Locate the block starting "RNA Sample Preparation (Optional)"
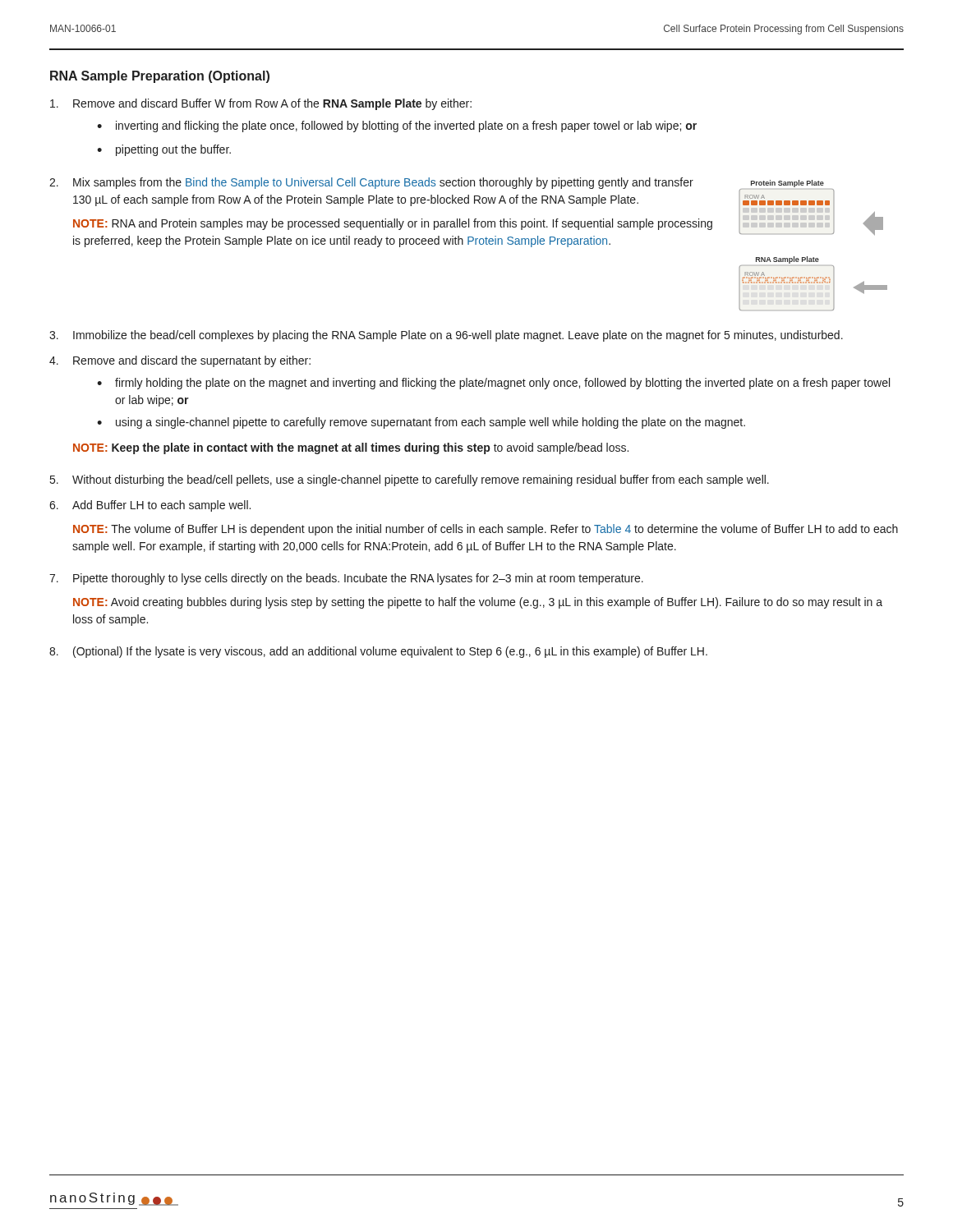 coord(160,76)
